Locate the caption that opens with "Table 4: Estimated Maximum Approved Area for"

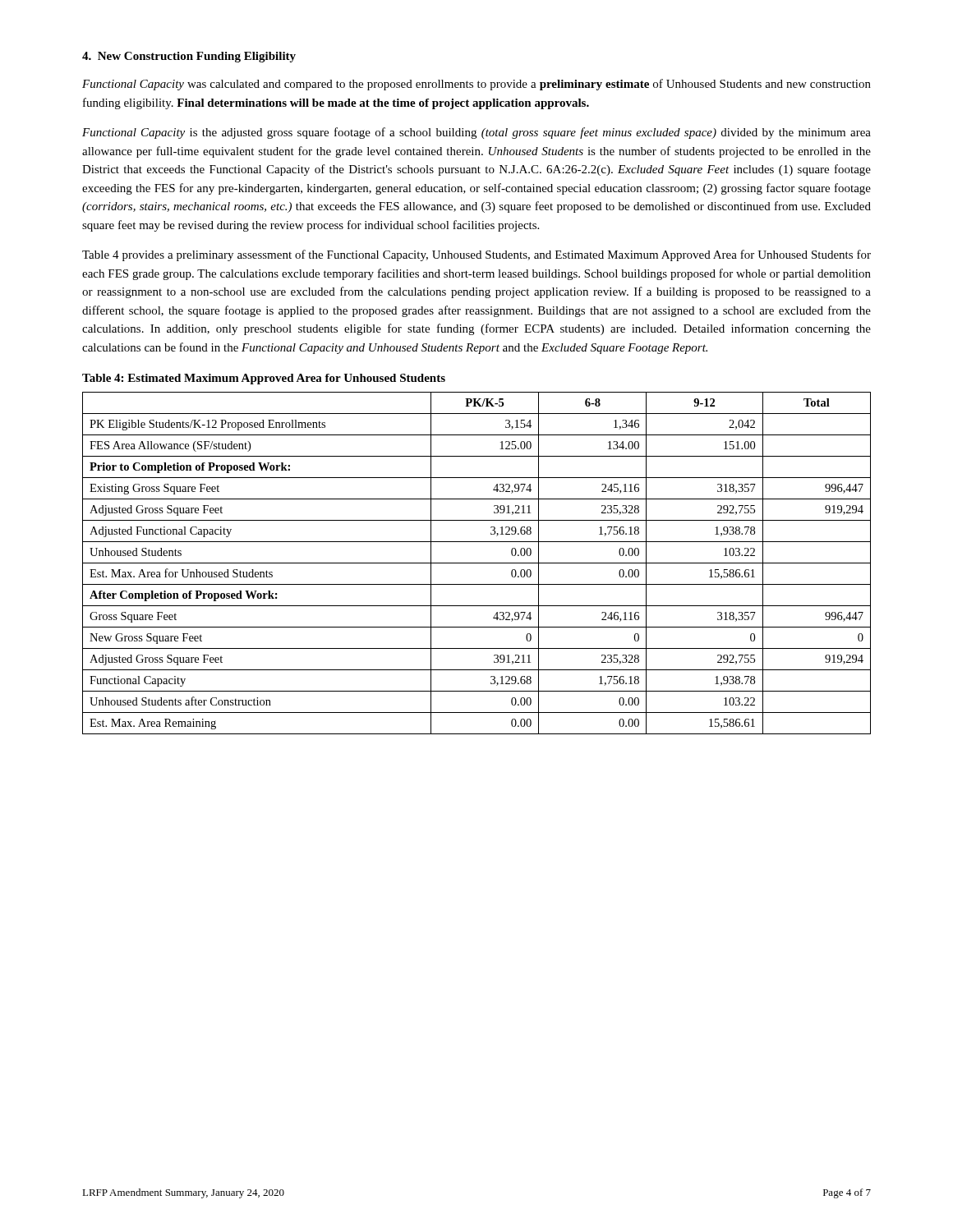264,378
